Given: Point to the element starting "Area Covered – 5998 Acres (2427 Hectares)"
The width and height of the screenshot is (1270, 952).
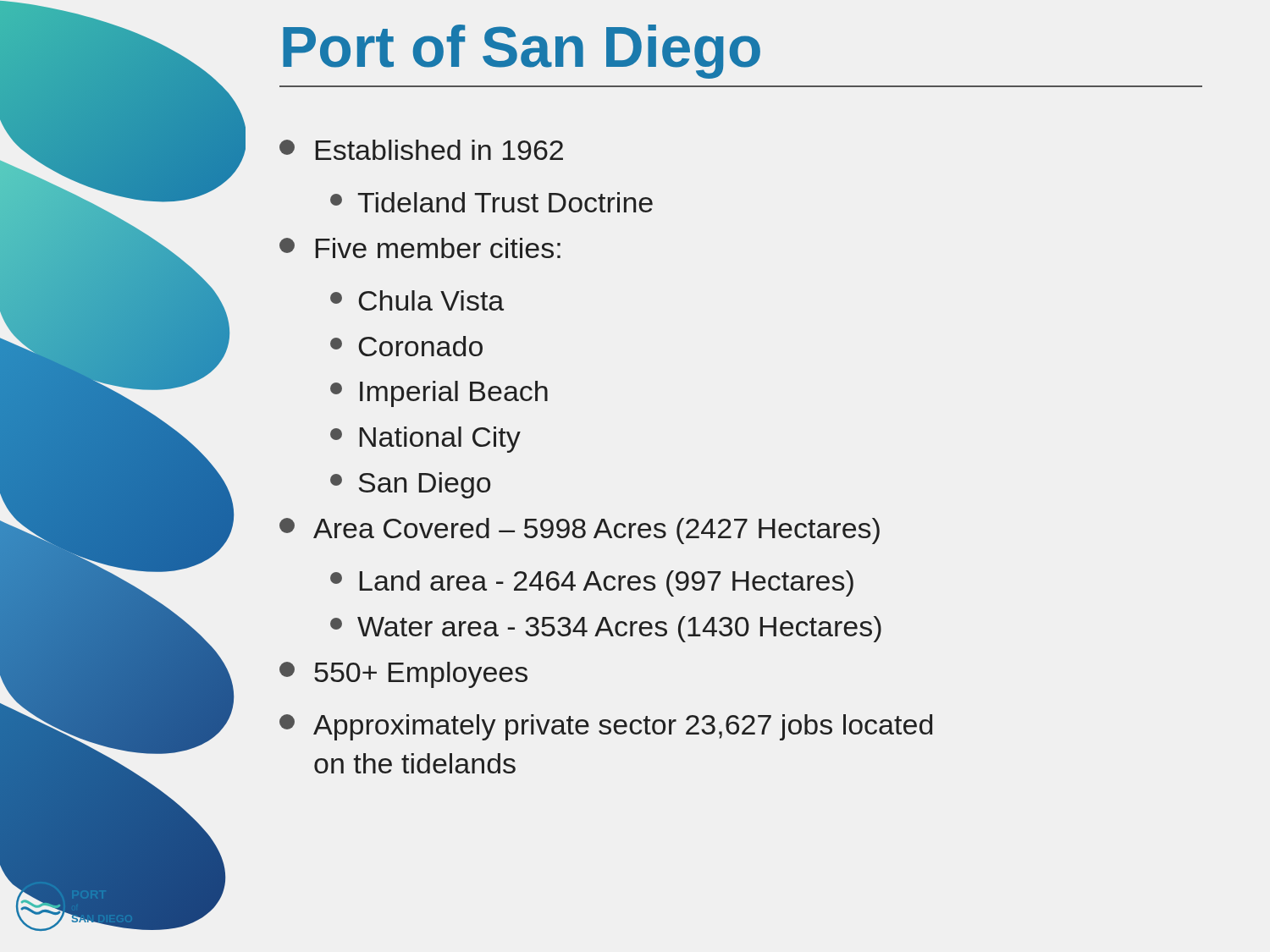Looking at the screenshot, I should [x=580, y=529].
